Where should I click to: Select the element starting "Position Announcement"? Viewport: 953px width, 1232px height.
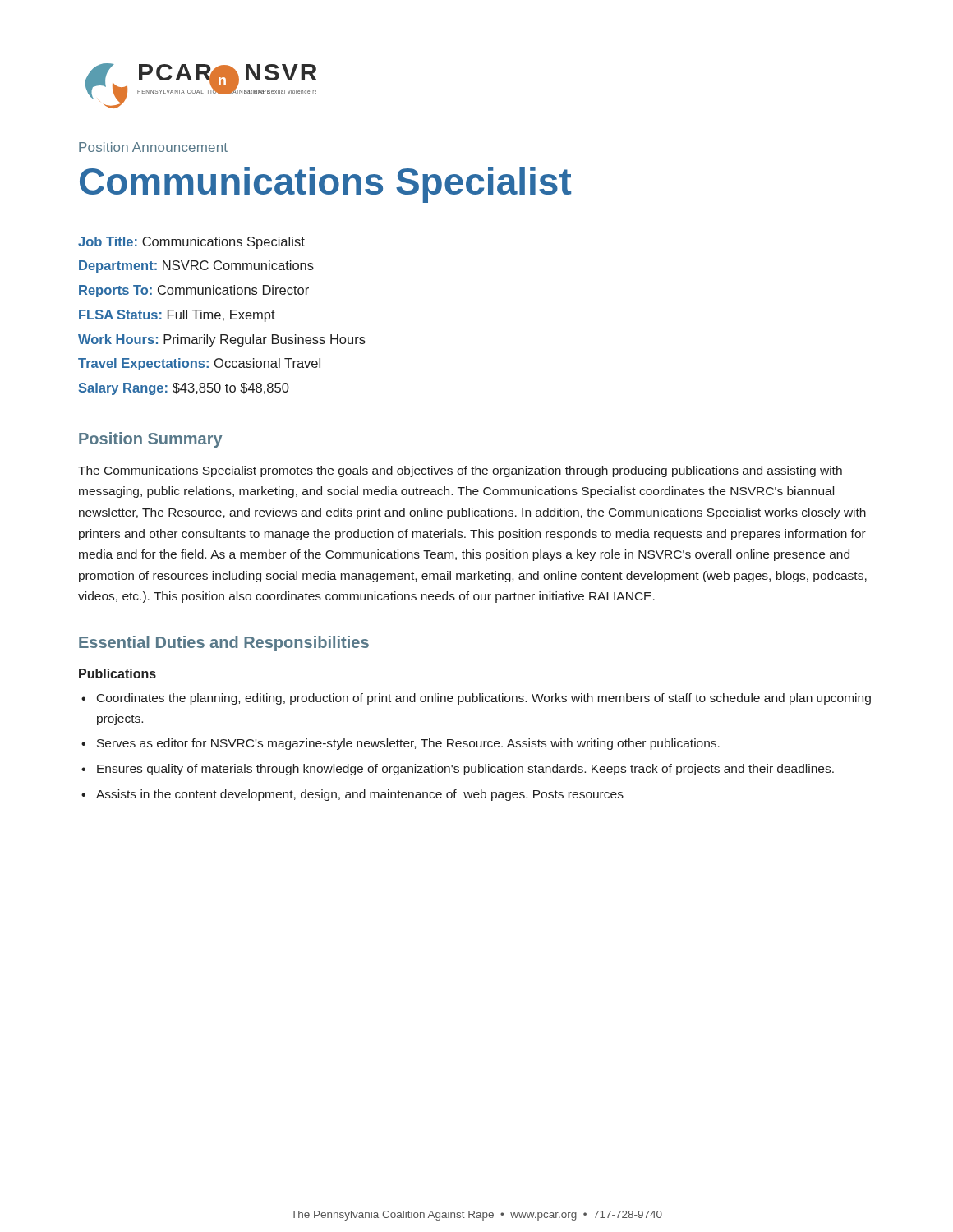(153, 147)
